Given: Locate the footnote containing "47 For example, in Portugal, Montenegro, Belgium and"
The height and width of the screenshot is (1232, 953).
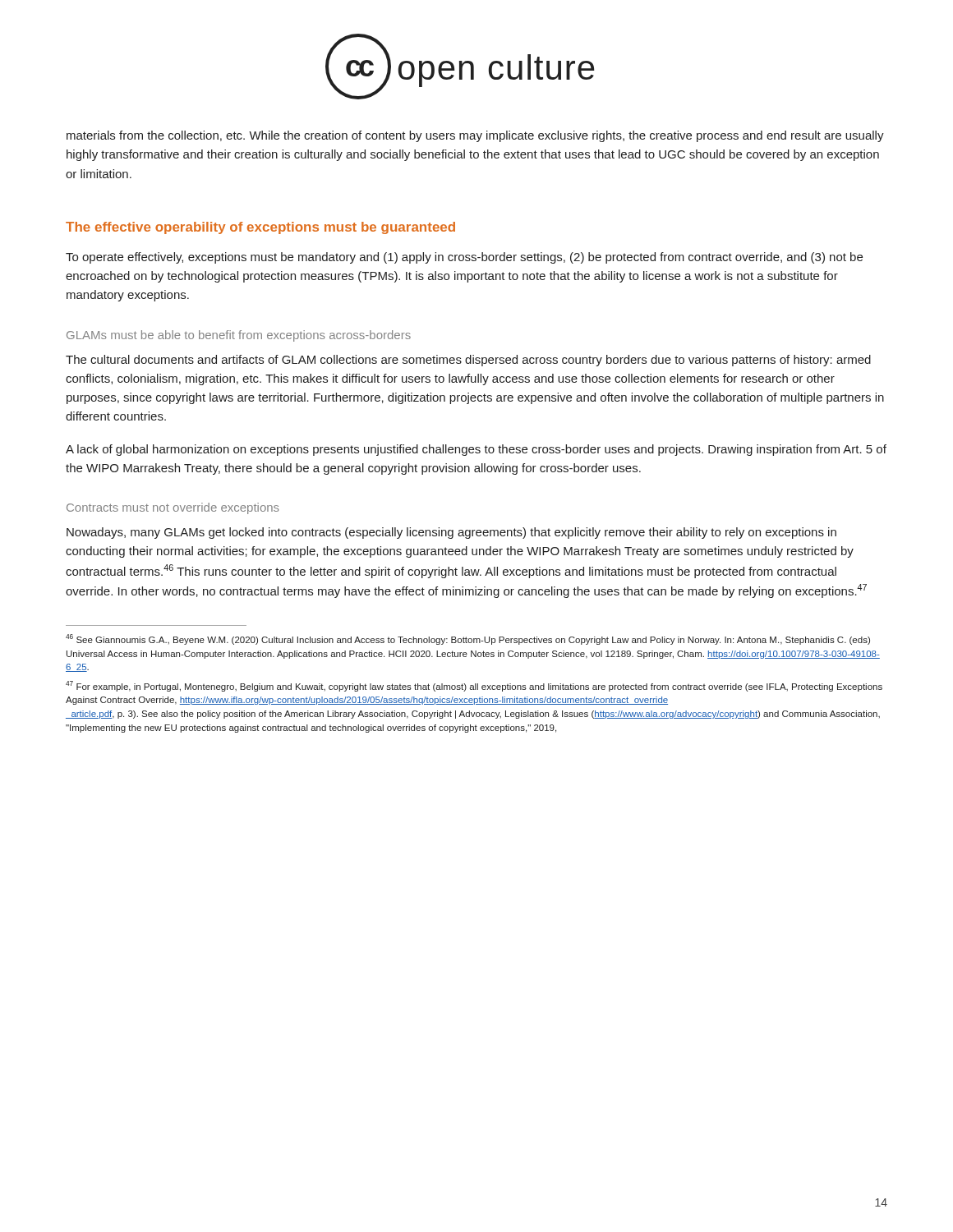Looking at the screenshot, I should (474, 706).
